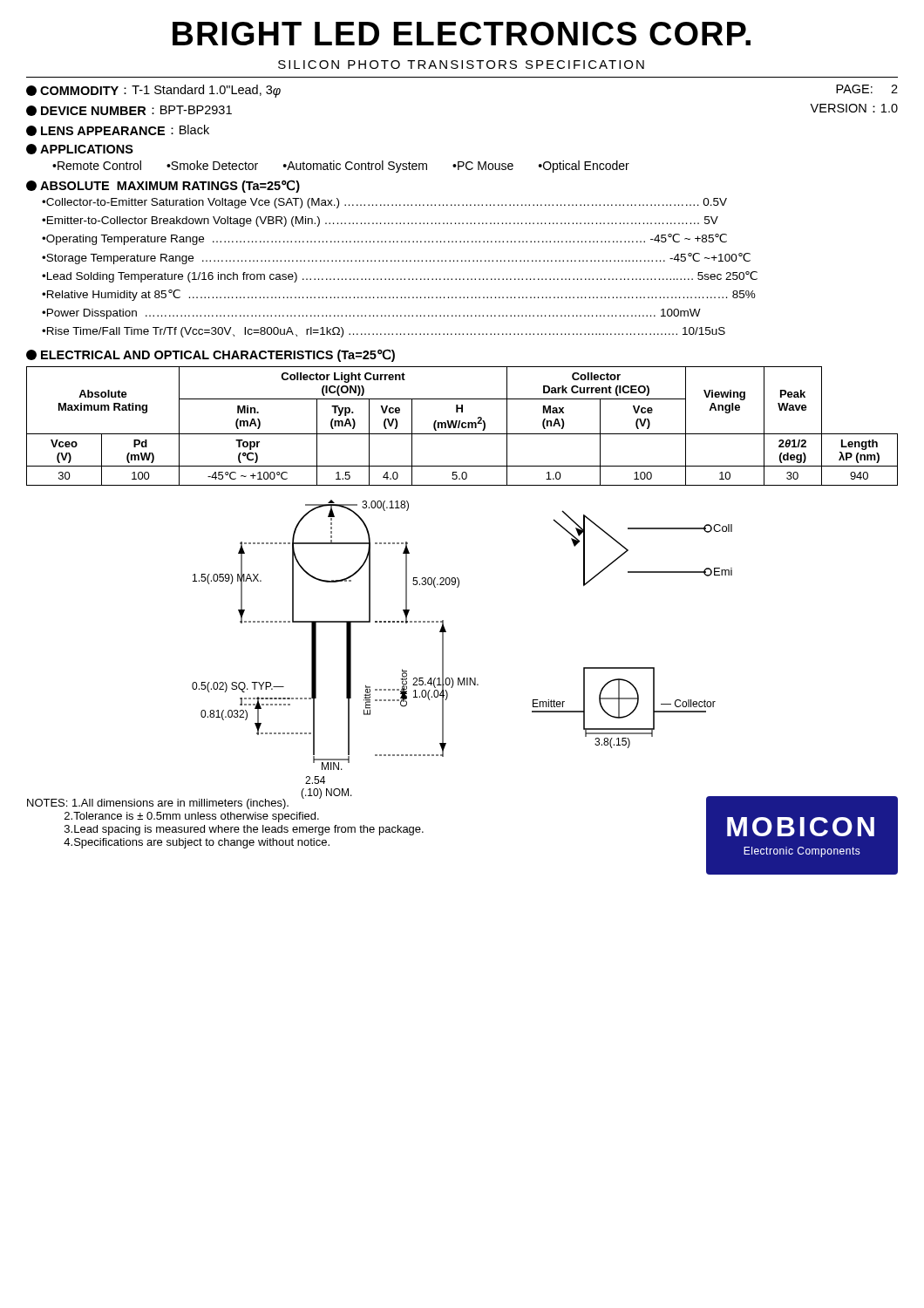924x1308 pixels.
Task: Locate the section header containing "ABSOLUTE MAXIMUM RATINGS (Ta=25℃)"
Action: [163, 186]
